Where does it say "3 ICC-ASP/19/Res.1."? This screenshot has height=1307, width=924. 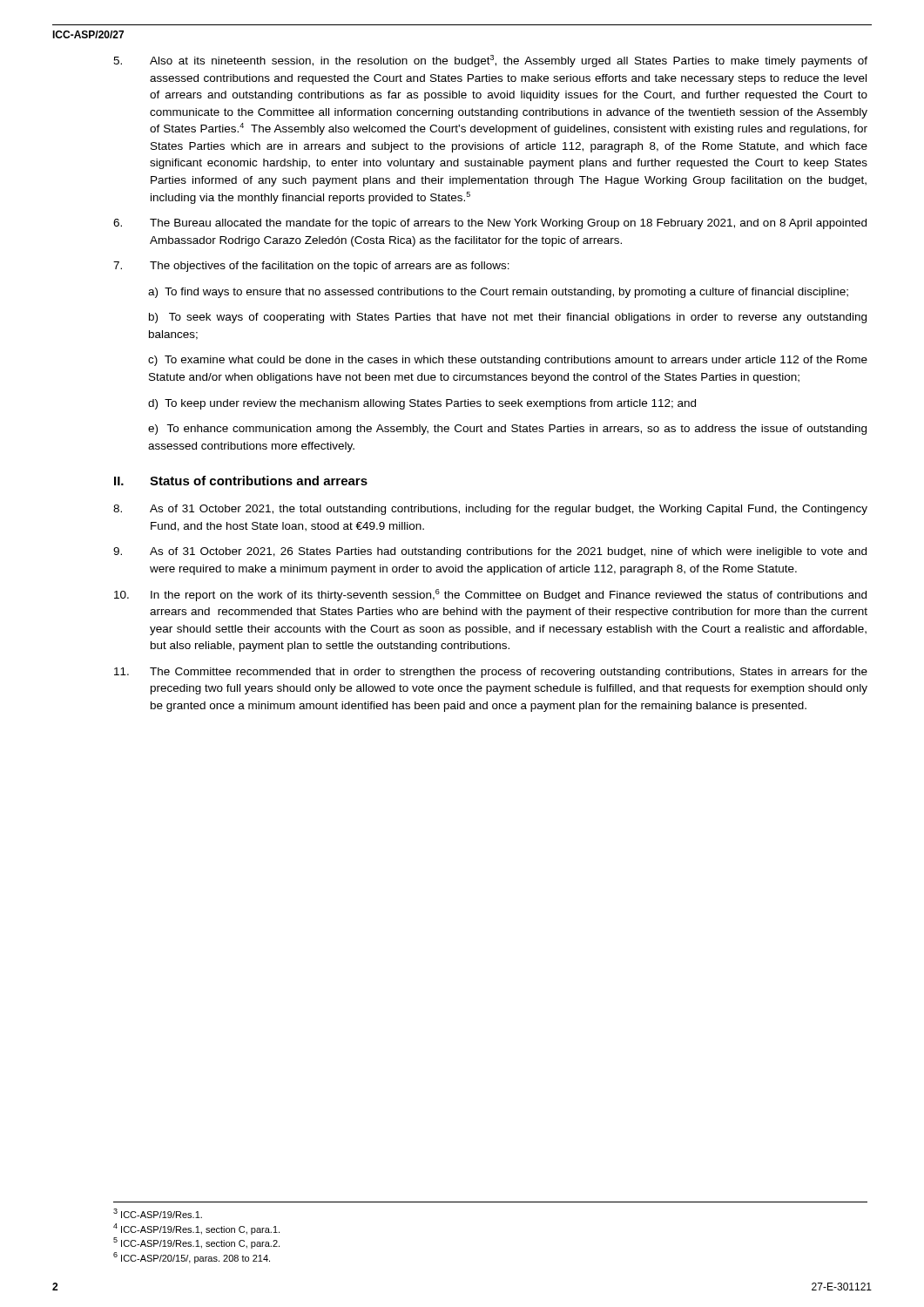tap(158, 1214)
